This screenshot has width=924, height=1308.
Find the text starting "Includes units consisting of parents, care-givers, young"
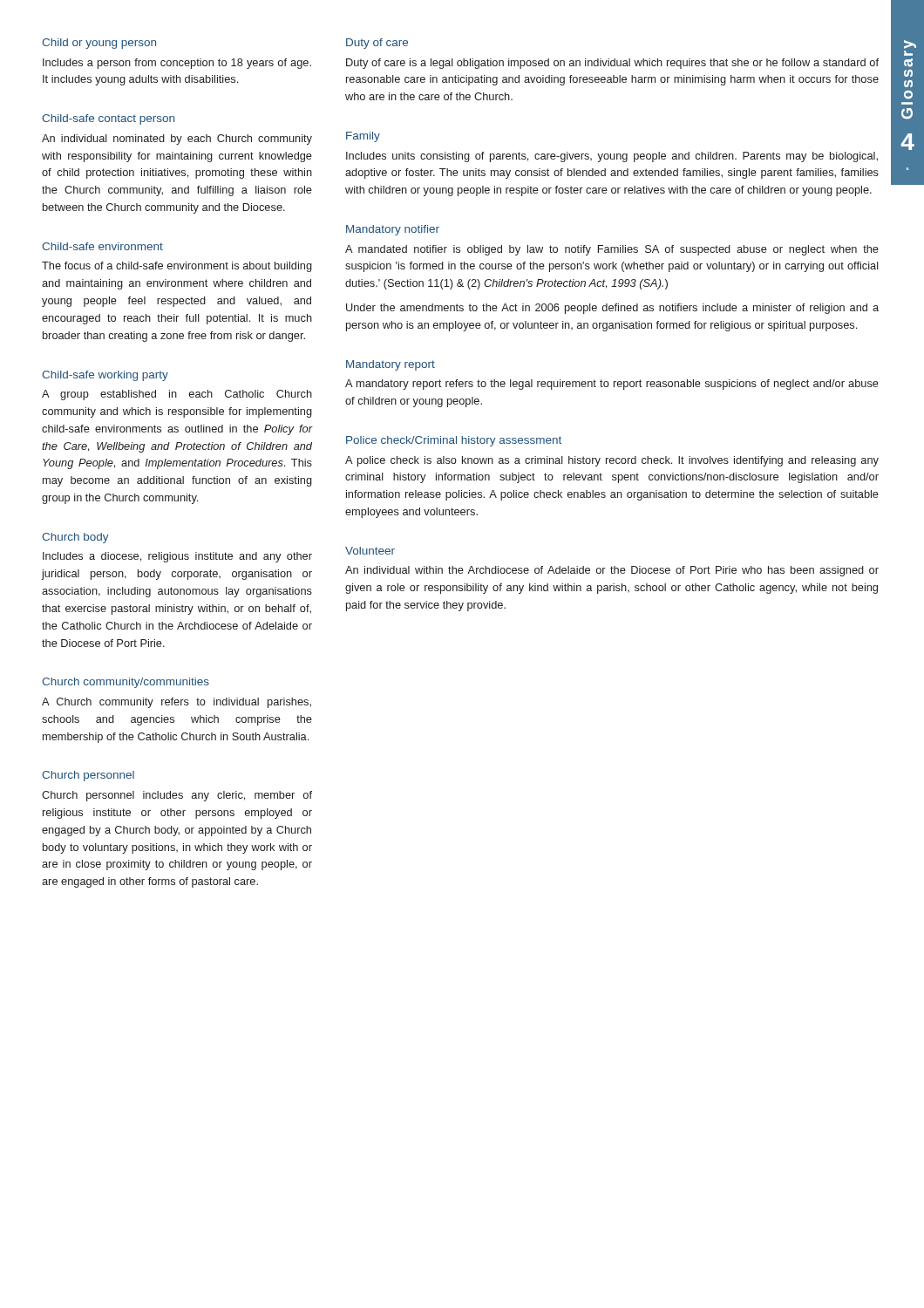pyautogui.click(x=612, y=173)
